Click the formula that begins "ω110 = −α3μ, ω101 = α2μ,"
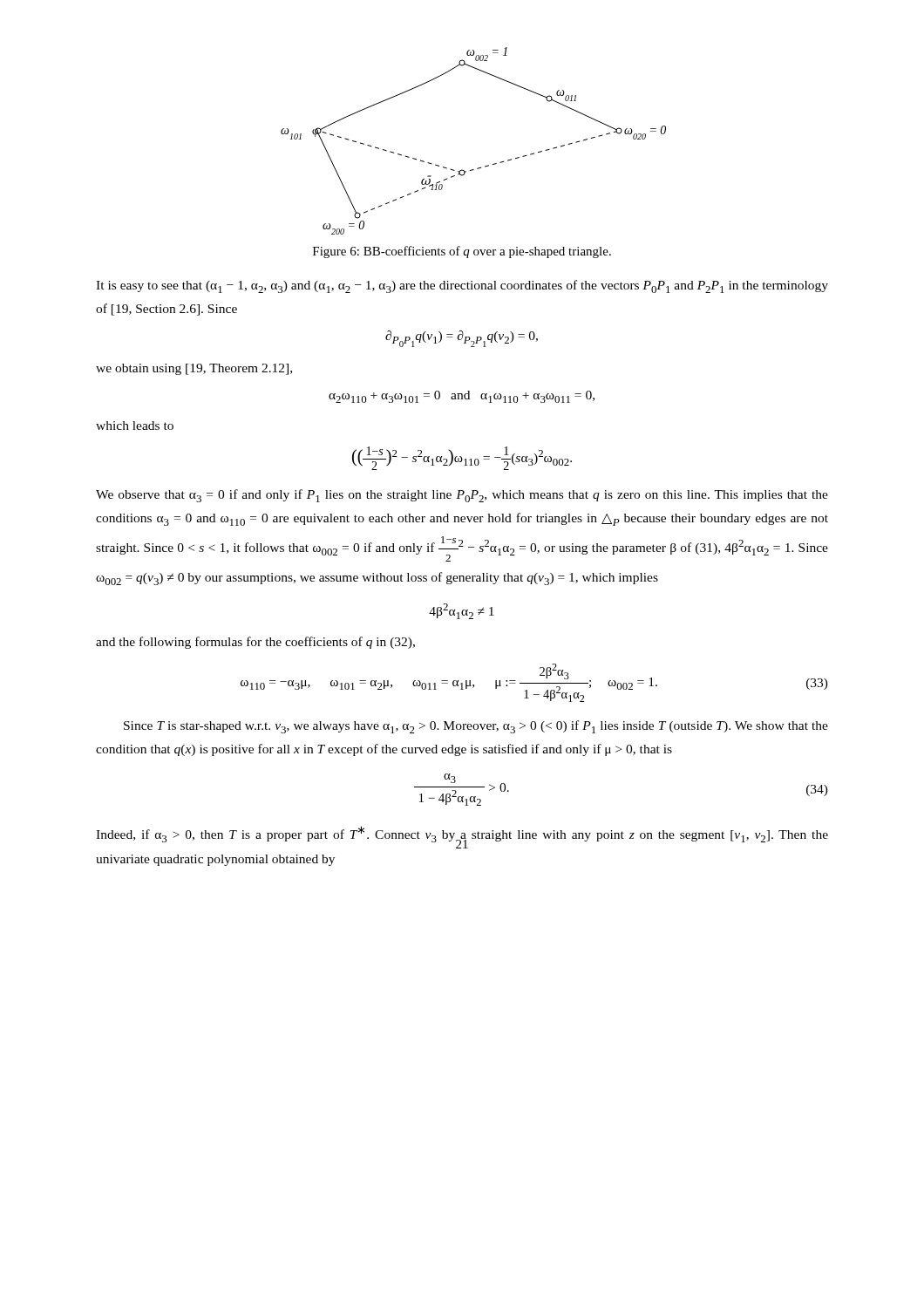 point(534,682)
